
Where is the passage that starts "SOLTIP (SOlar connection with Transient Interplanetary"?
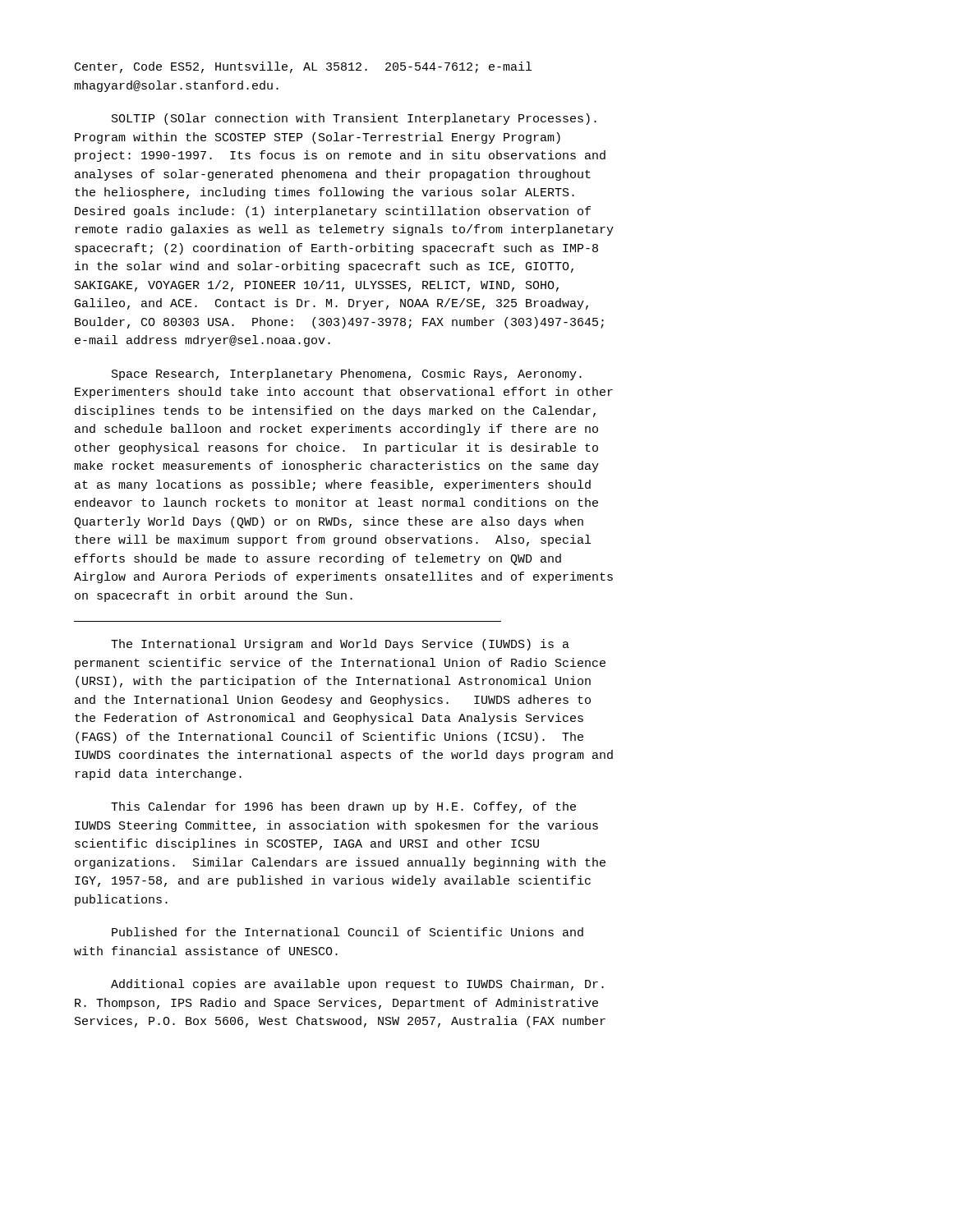(x=476, y=231)
